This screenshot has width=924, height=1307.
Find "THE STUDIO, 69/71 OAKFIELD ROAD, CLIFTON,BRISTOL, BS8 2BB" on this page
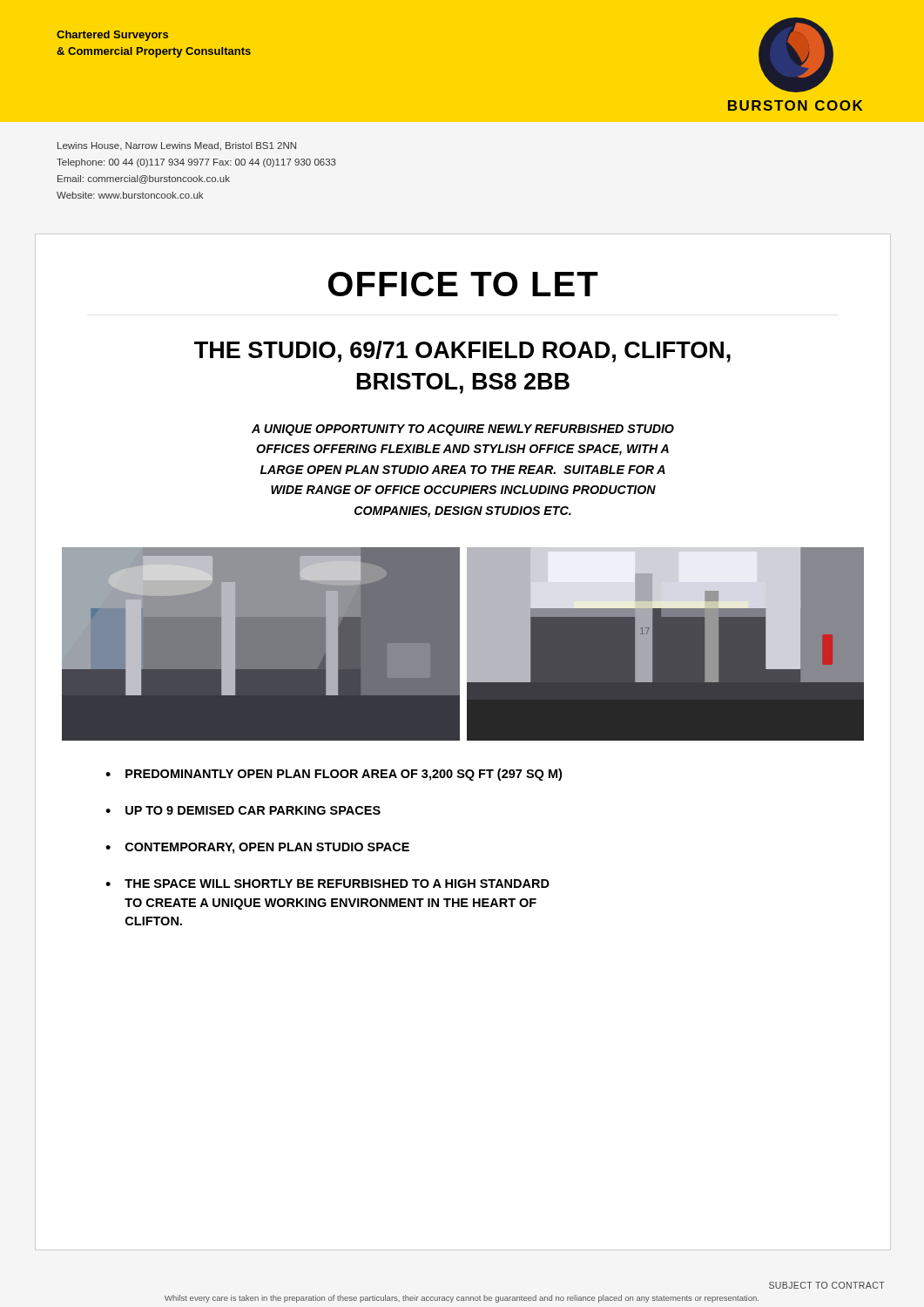pyautogui.click(x=463, y=366)
